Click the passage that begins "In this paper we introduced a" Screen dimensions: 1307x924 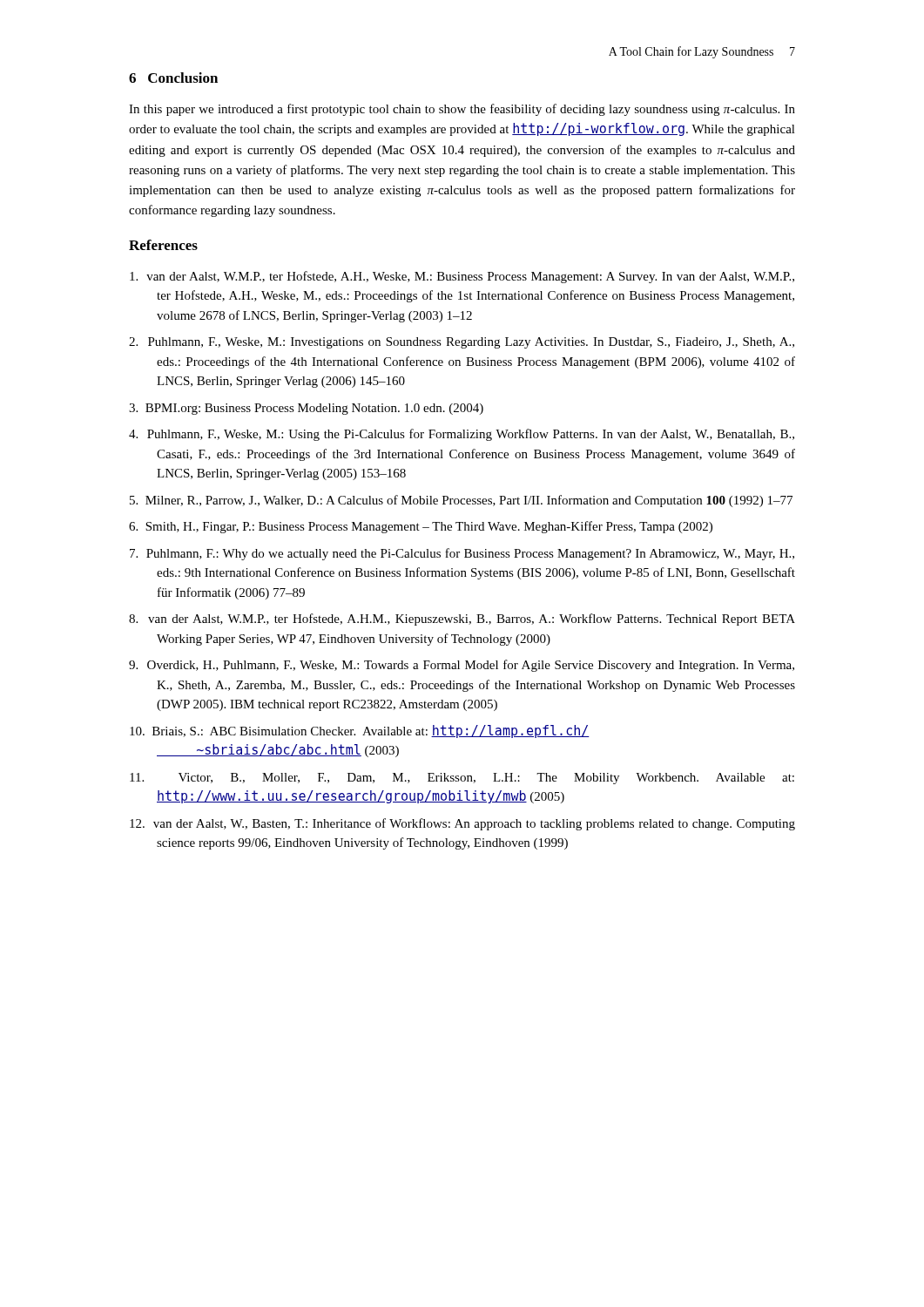(462, 160)
